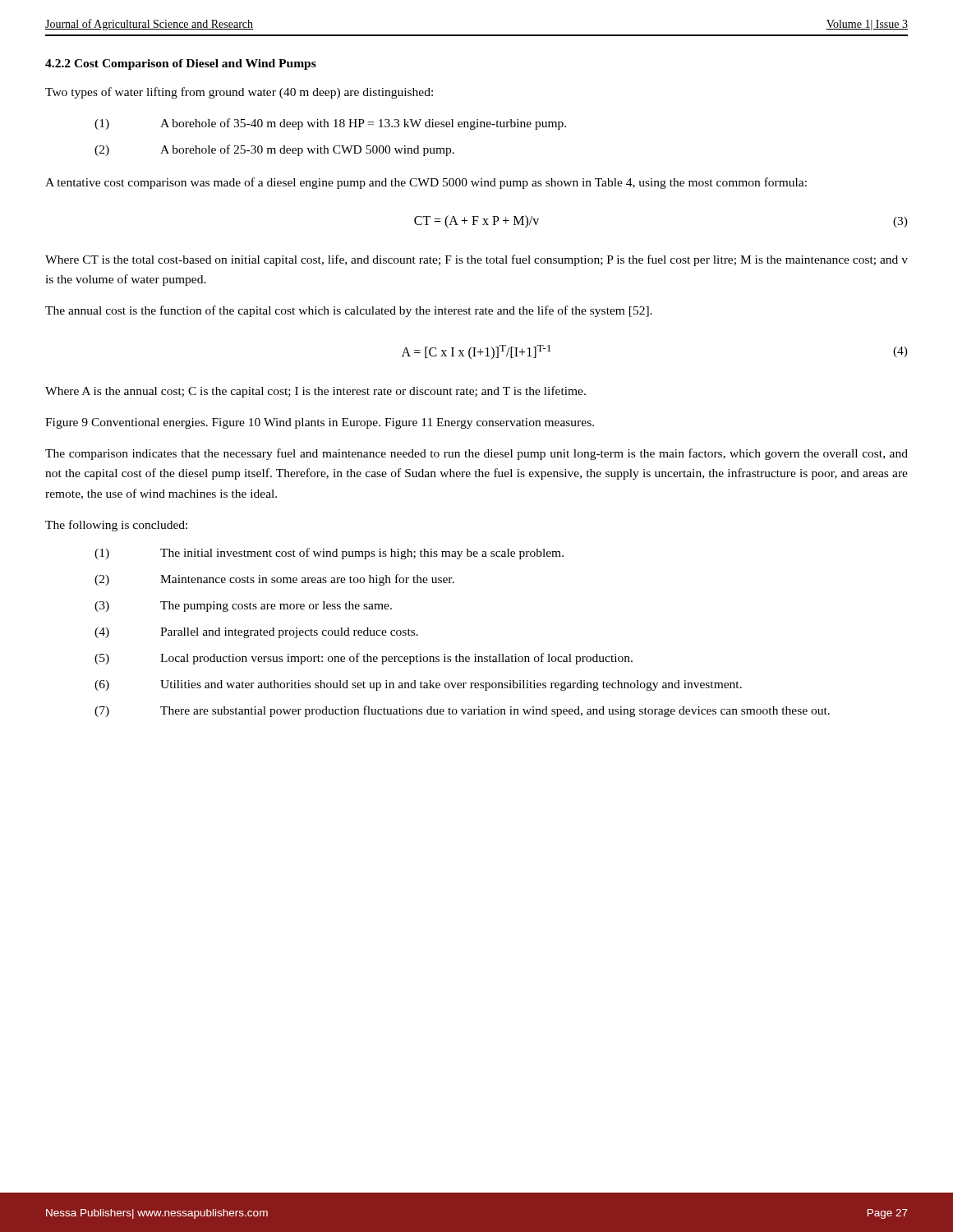
Task: Locate the region starting "(3) The pumping costs are"
Action: click(243, 607)
